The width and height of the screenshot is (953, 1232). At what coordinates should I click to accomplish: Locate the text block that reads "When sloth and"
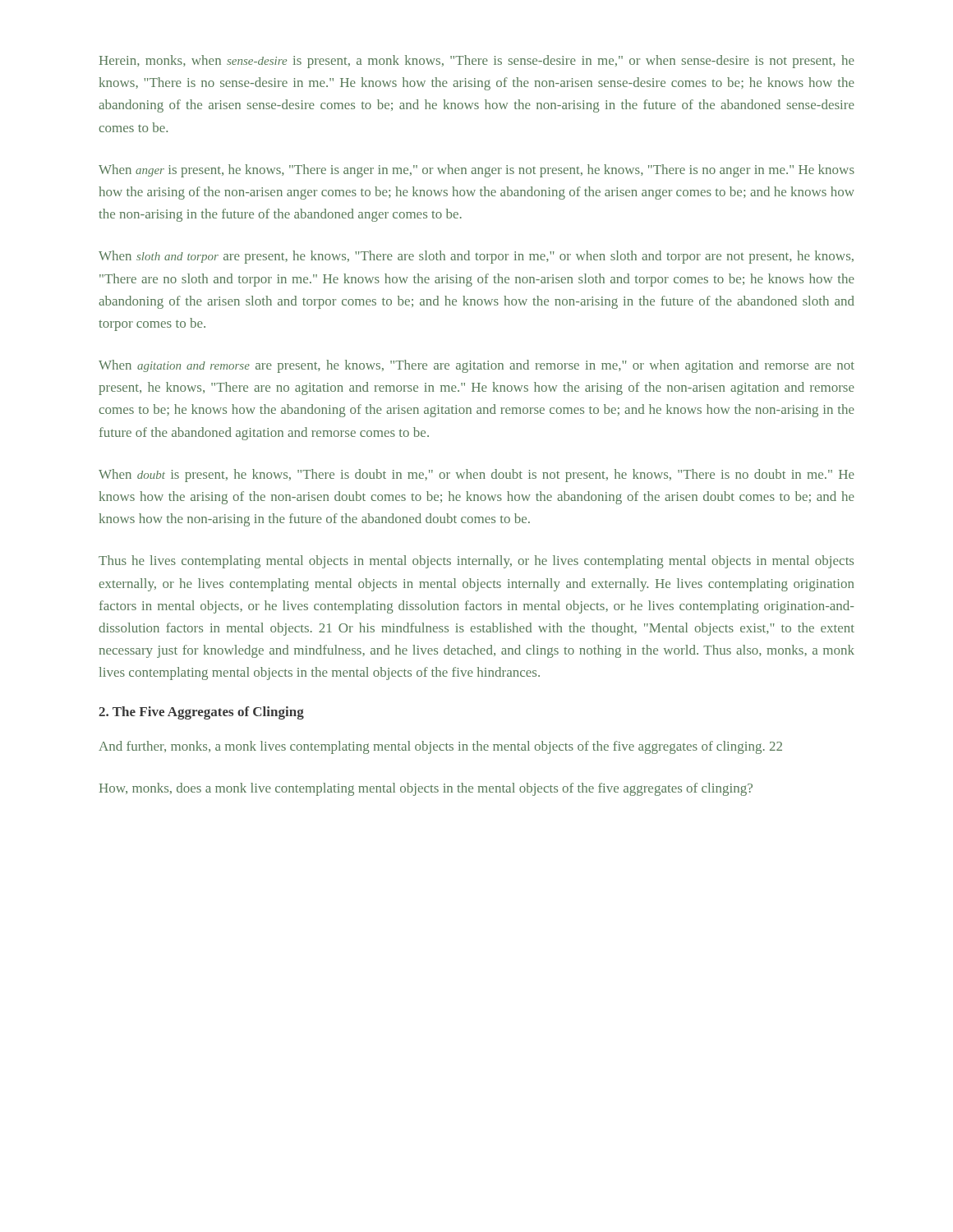point(476,290)
